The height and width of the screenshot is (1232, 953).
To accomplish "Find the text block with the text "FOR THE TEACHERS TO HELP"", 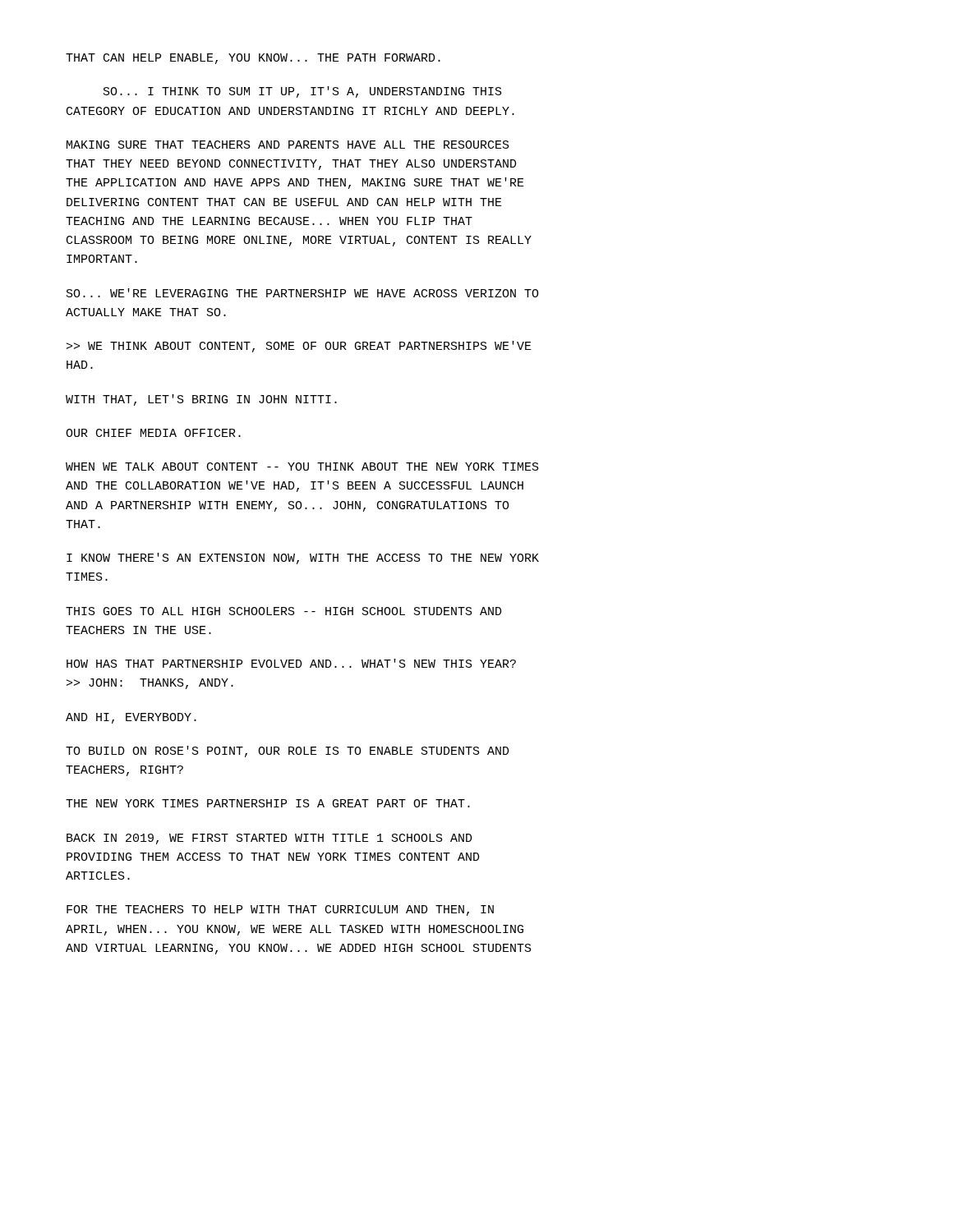I will point(299,930).
